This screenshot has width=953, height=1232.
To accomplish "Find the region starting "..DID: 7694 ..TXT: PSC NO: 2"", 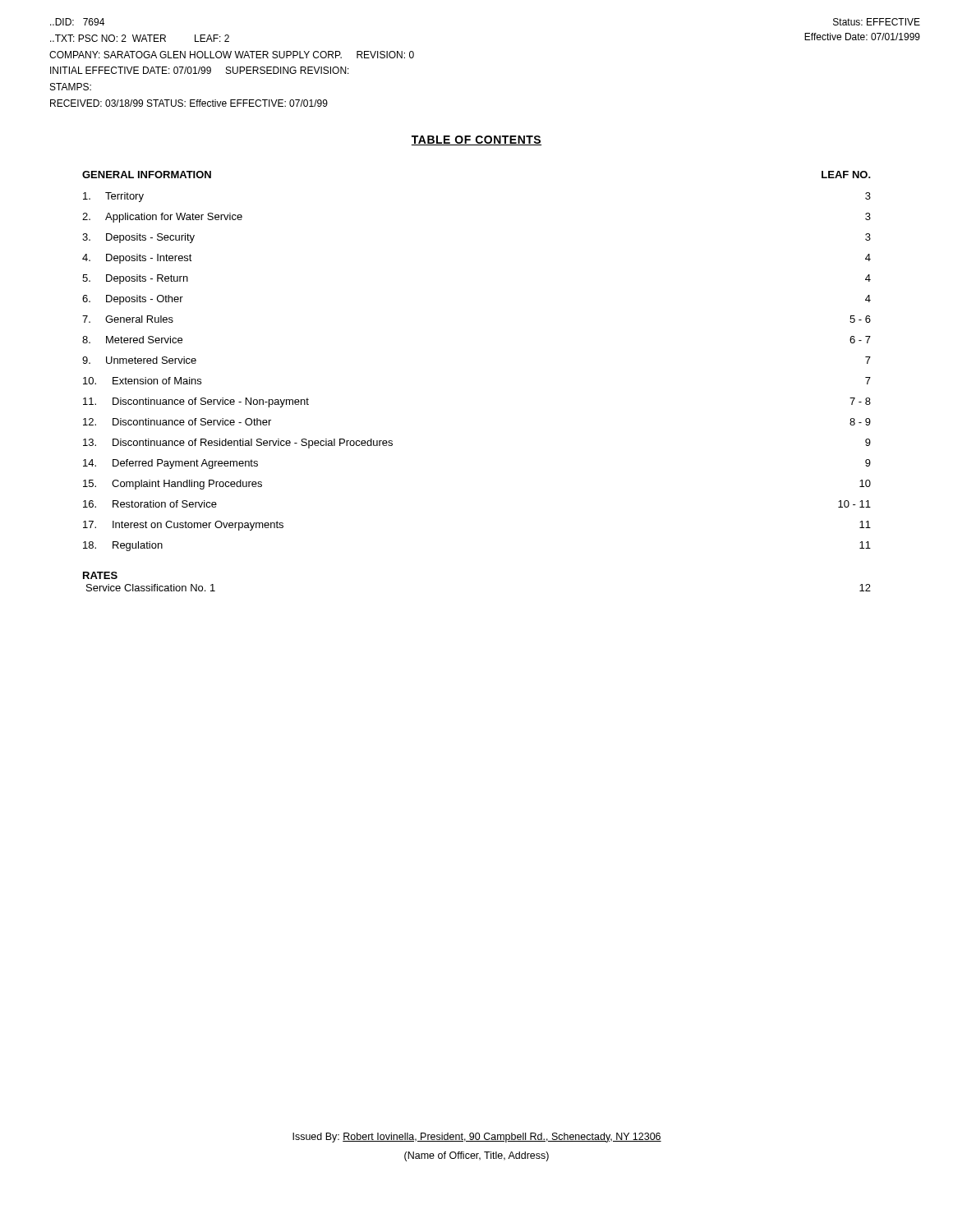I will pos(232,63).
